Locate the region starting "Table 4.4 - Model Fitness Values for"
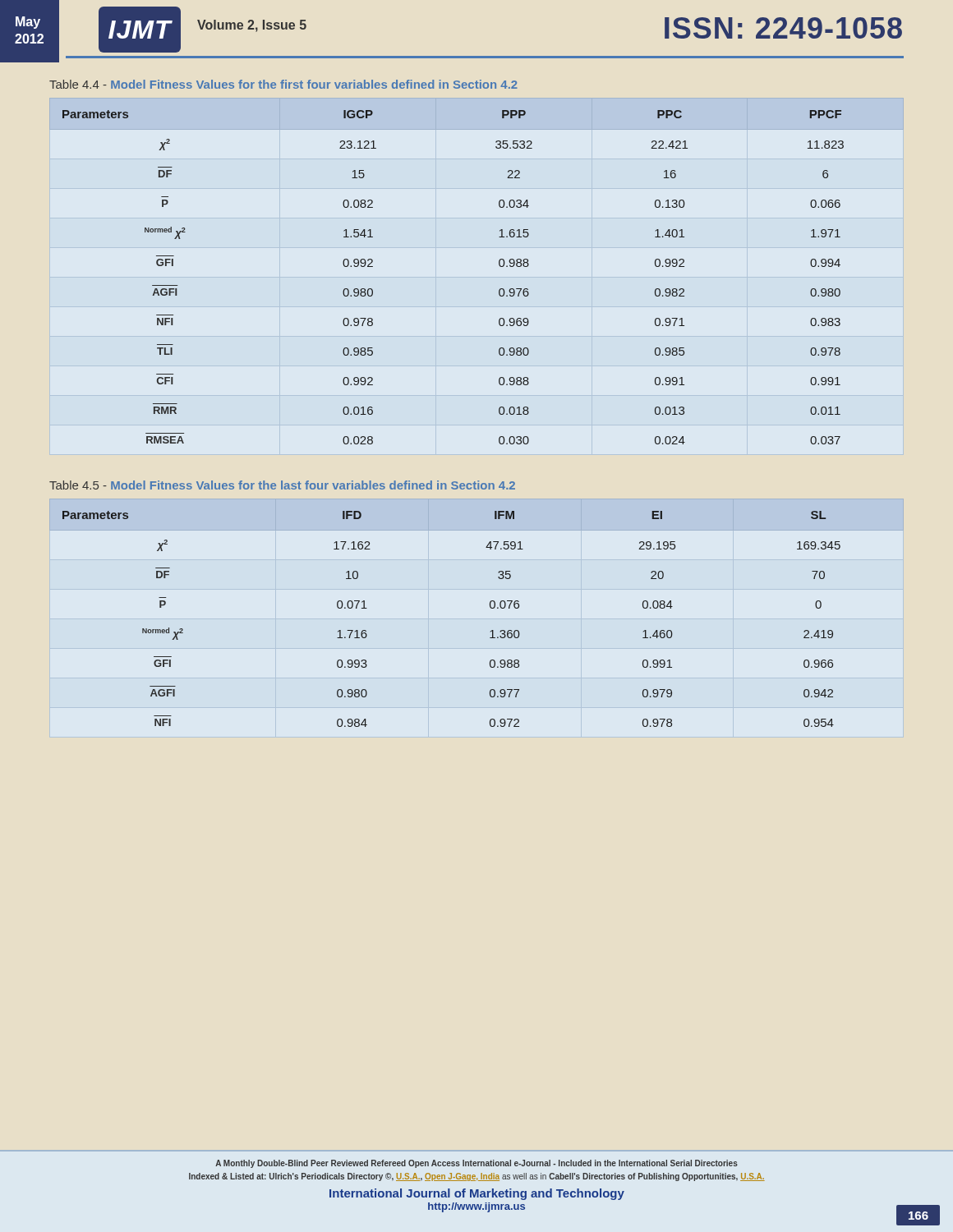The image size is (953, 1232). coord(284,84)
